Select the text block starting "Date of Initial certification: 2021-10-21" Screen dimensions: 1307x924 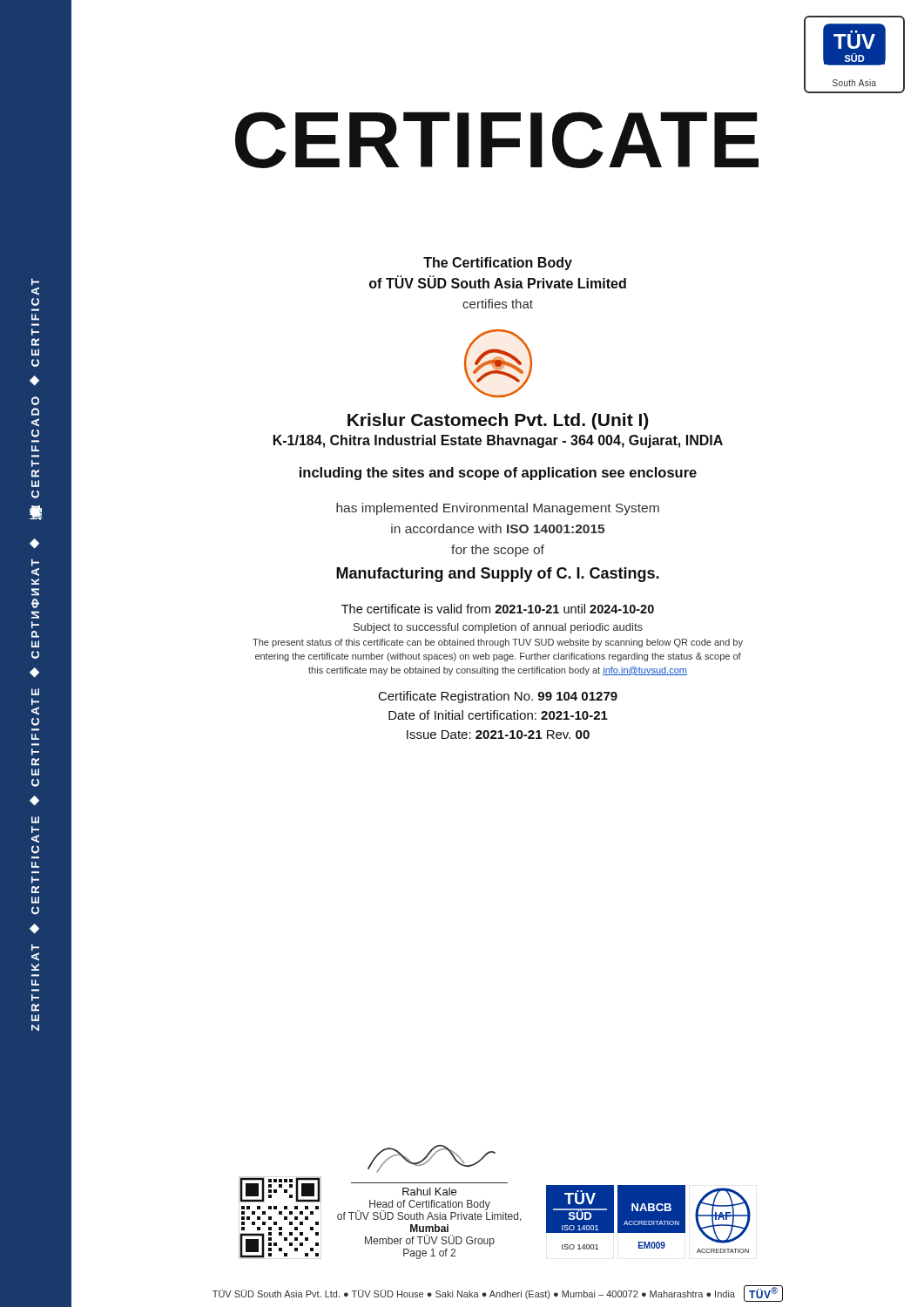click(498, 715)
